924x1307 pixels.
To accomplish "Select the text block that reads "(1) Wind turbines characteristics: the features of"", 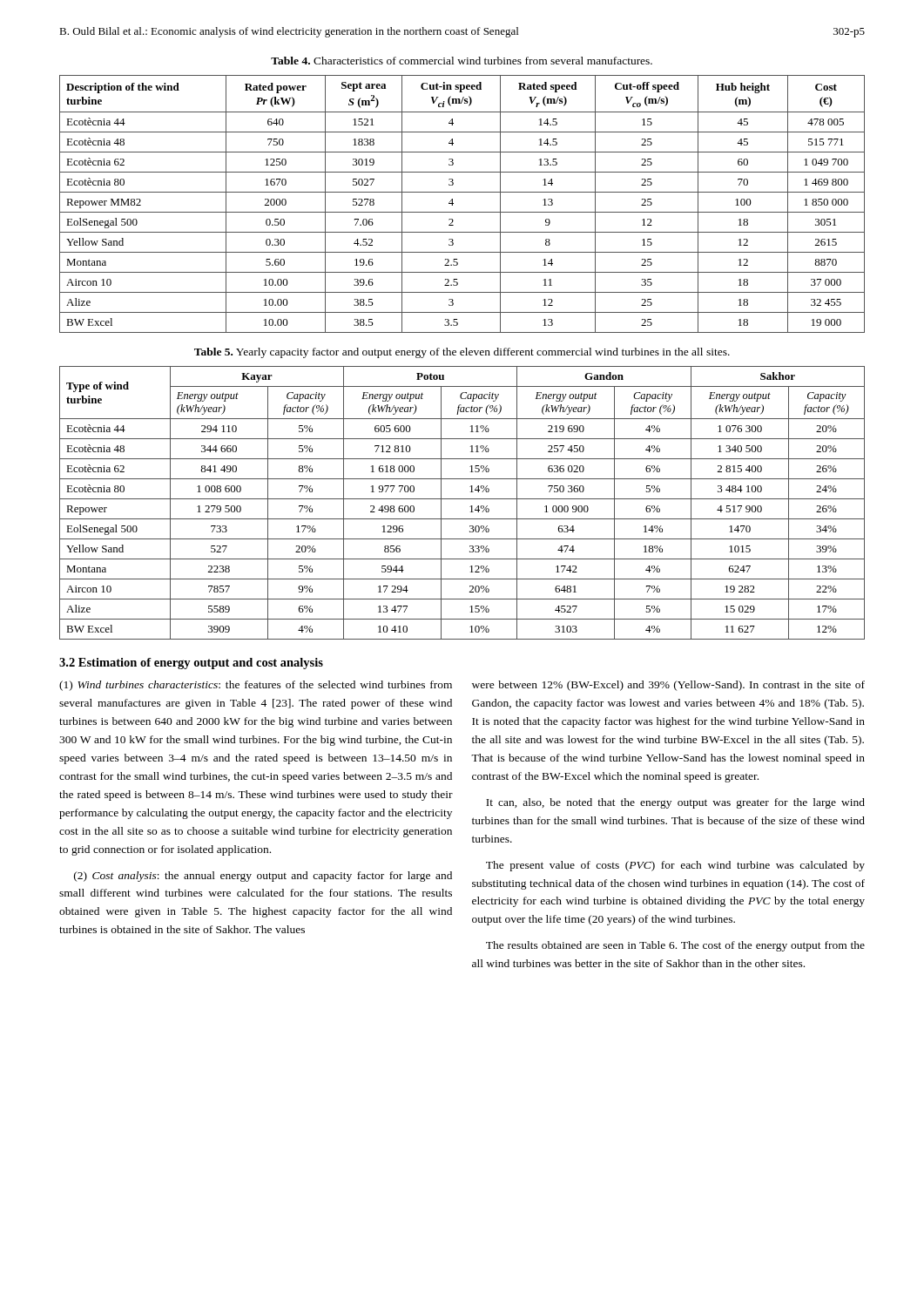I will tap(256, 808).
